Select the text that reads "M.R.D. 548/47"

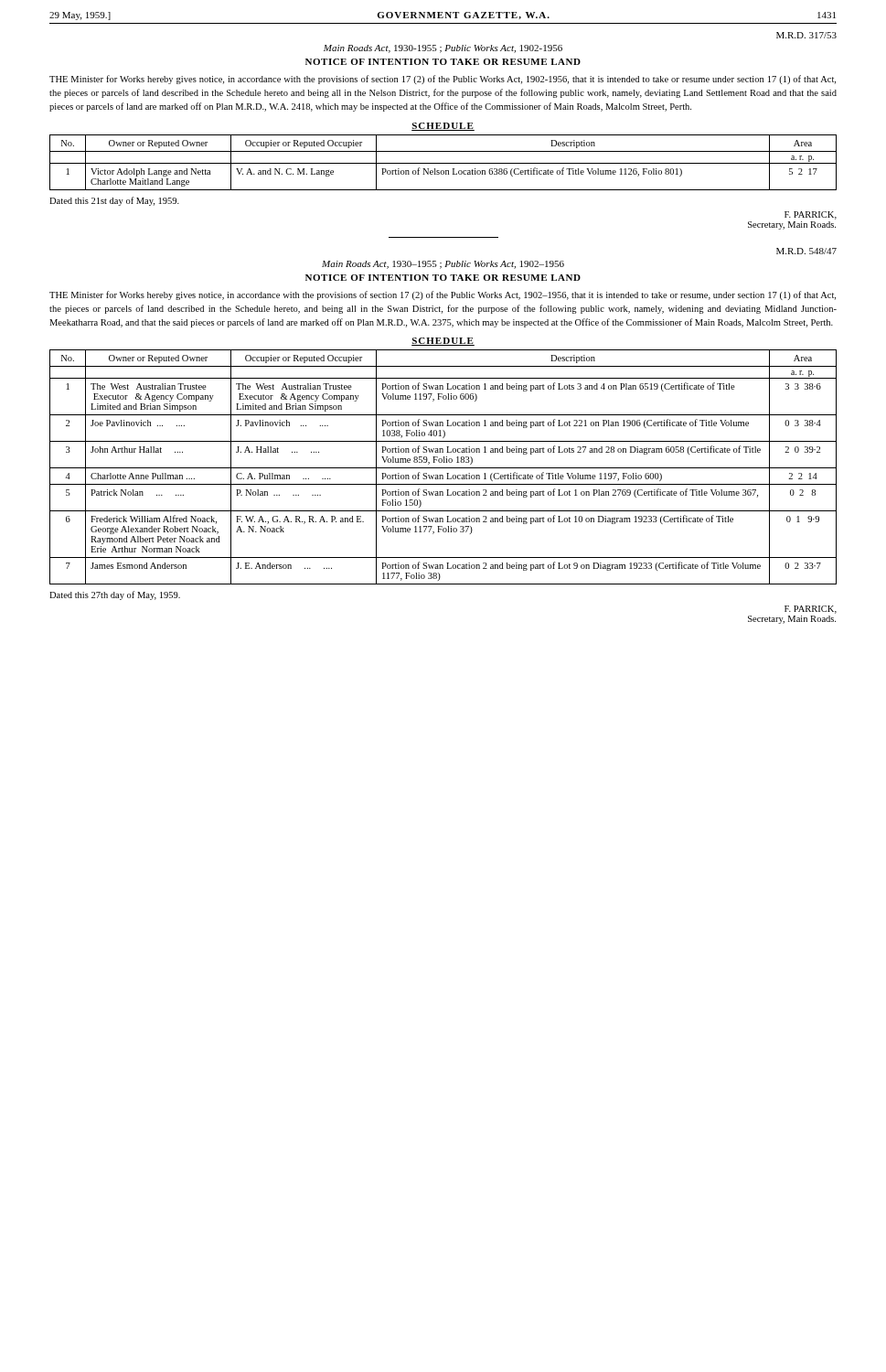[x=806, y=250]
